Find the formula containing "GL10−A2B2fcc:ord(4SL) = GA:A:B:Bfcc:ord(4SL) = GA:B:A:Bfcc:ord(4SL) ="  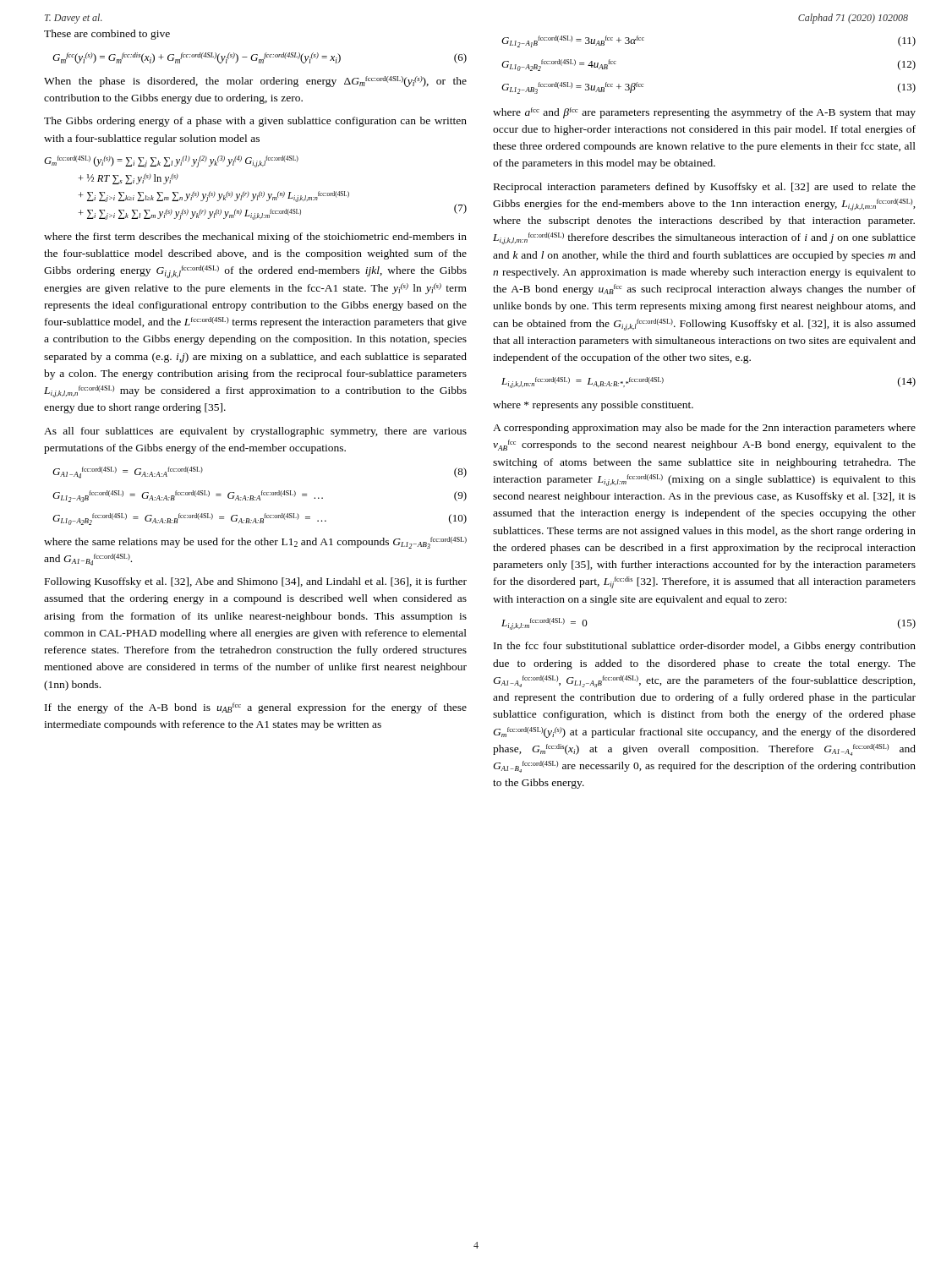pos(255,518)
